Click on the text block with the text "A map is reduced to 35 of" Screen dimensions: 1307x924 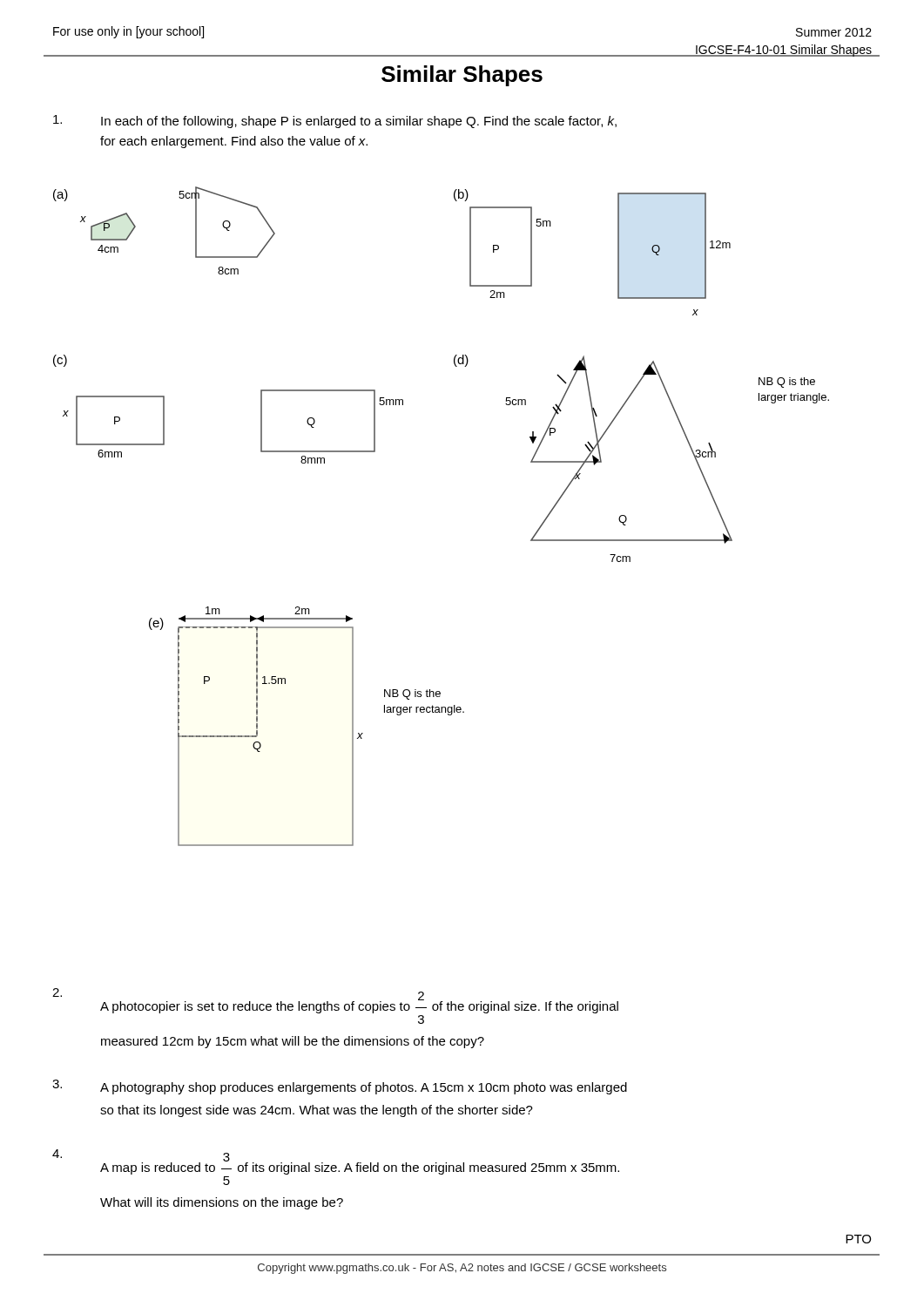click(x=360, y=1178)
